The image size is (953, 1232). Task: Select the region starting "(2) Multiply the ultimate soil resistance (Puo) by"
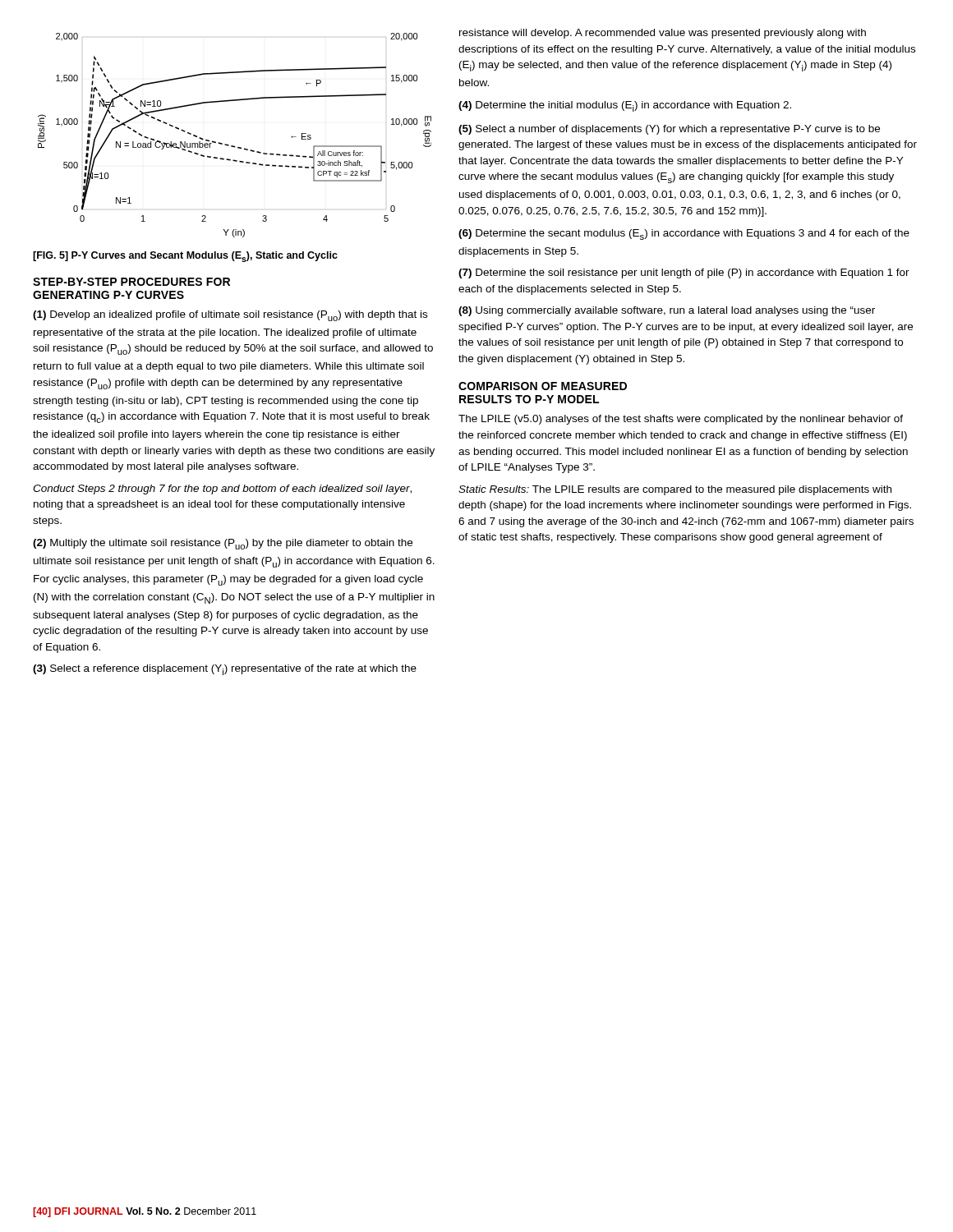pos(234,594)
